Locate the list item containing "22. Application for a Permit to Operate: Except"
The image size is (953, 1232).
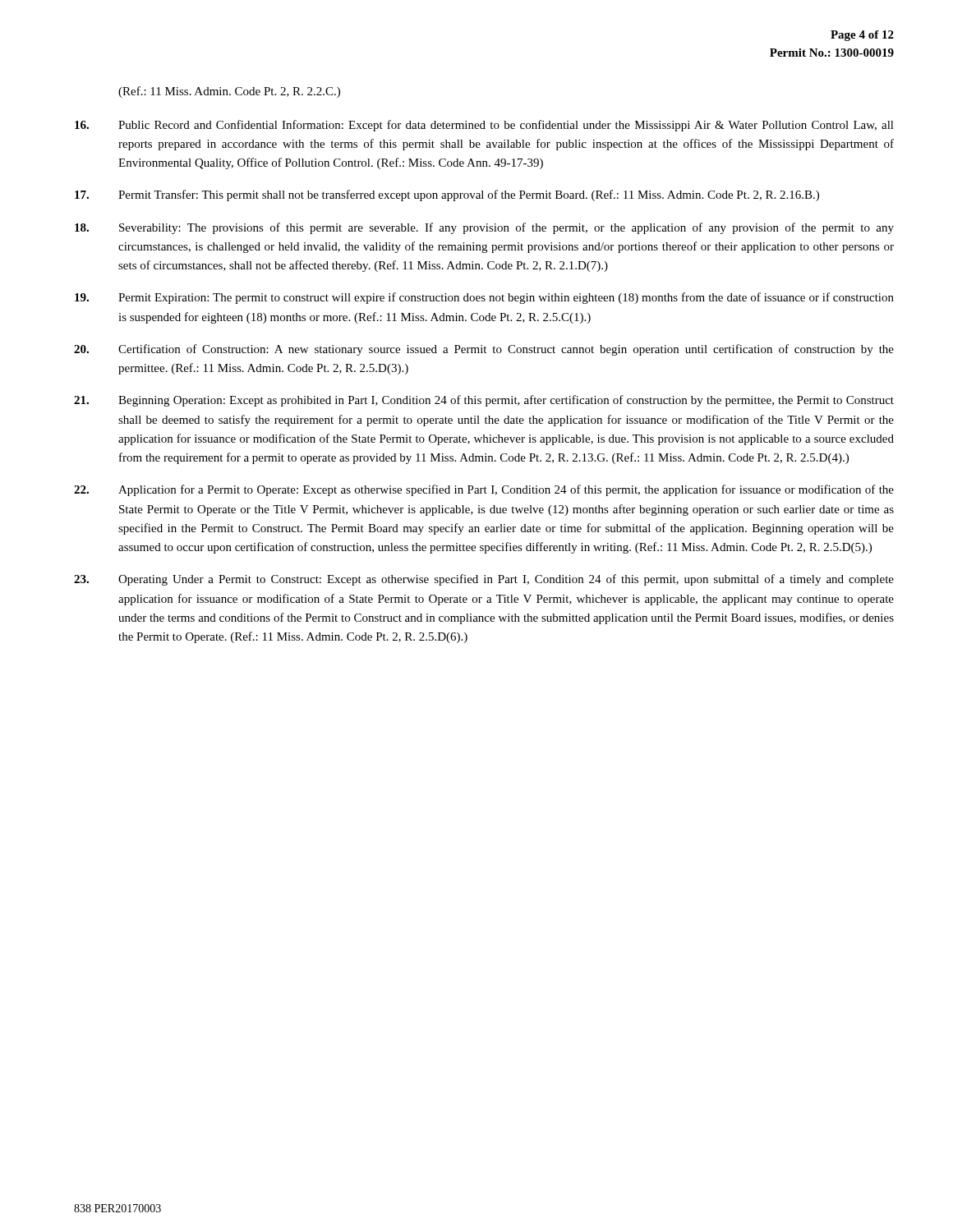pyautogui.click(x=484, y=519)
